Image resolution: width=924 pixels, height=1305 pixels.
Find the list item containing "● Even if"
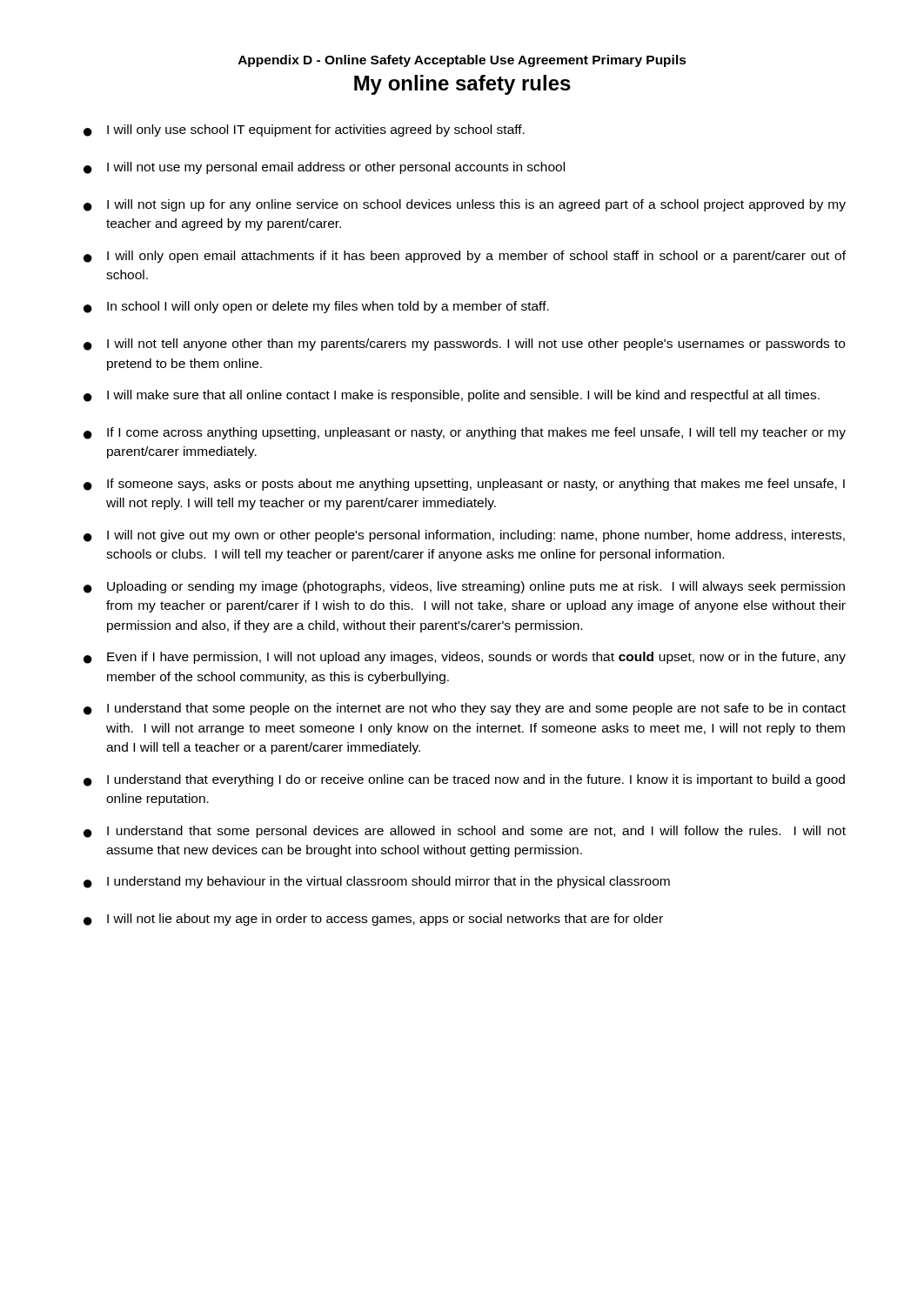point(462,667)
